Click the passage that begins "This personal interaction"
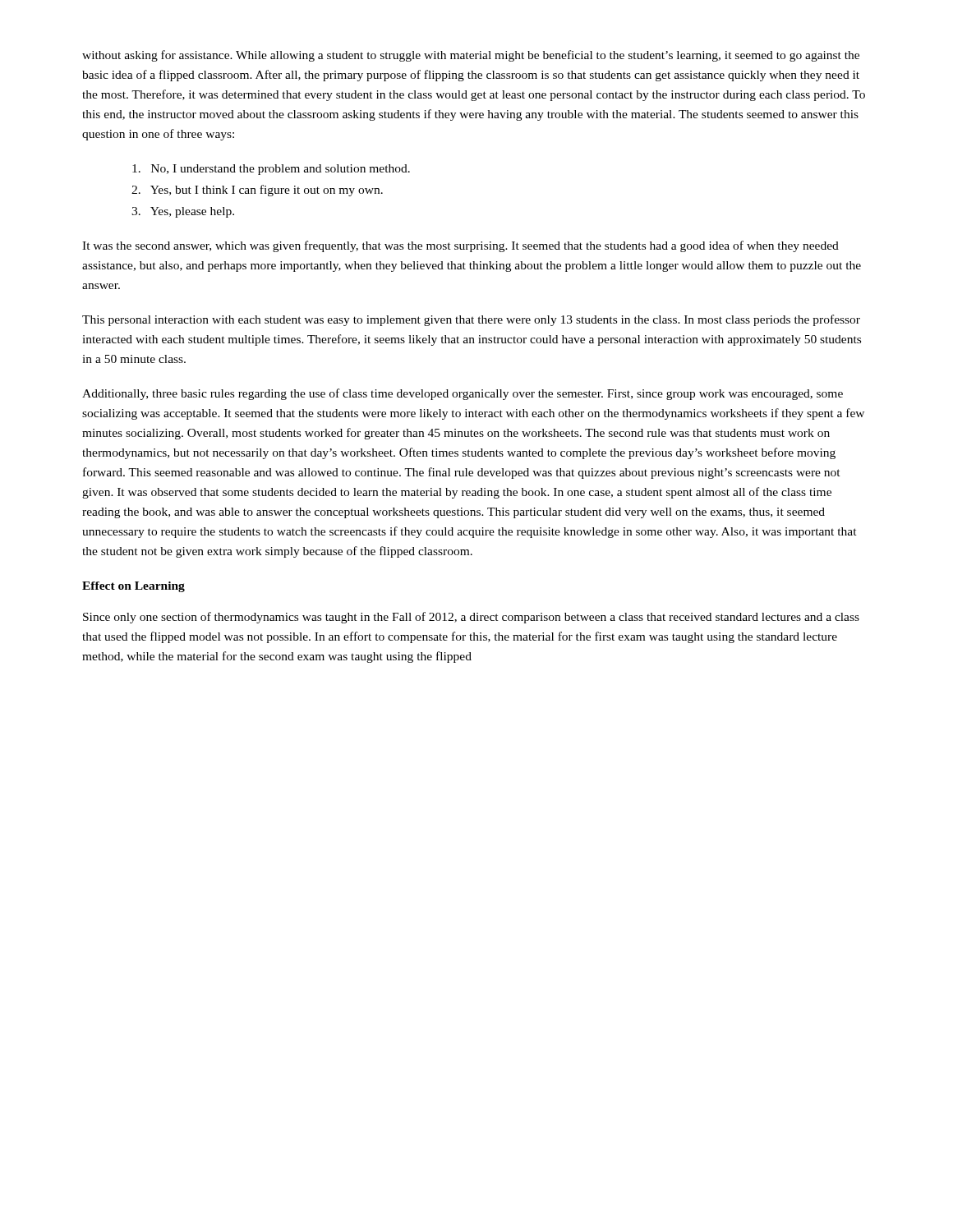The image size is (953, 1232). (472, 339)
